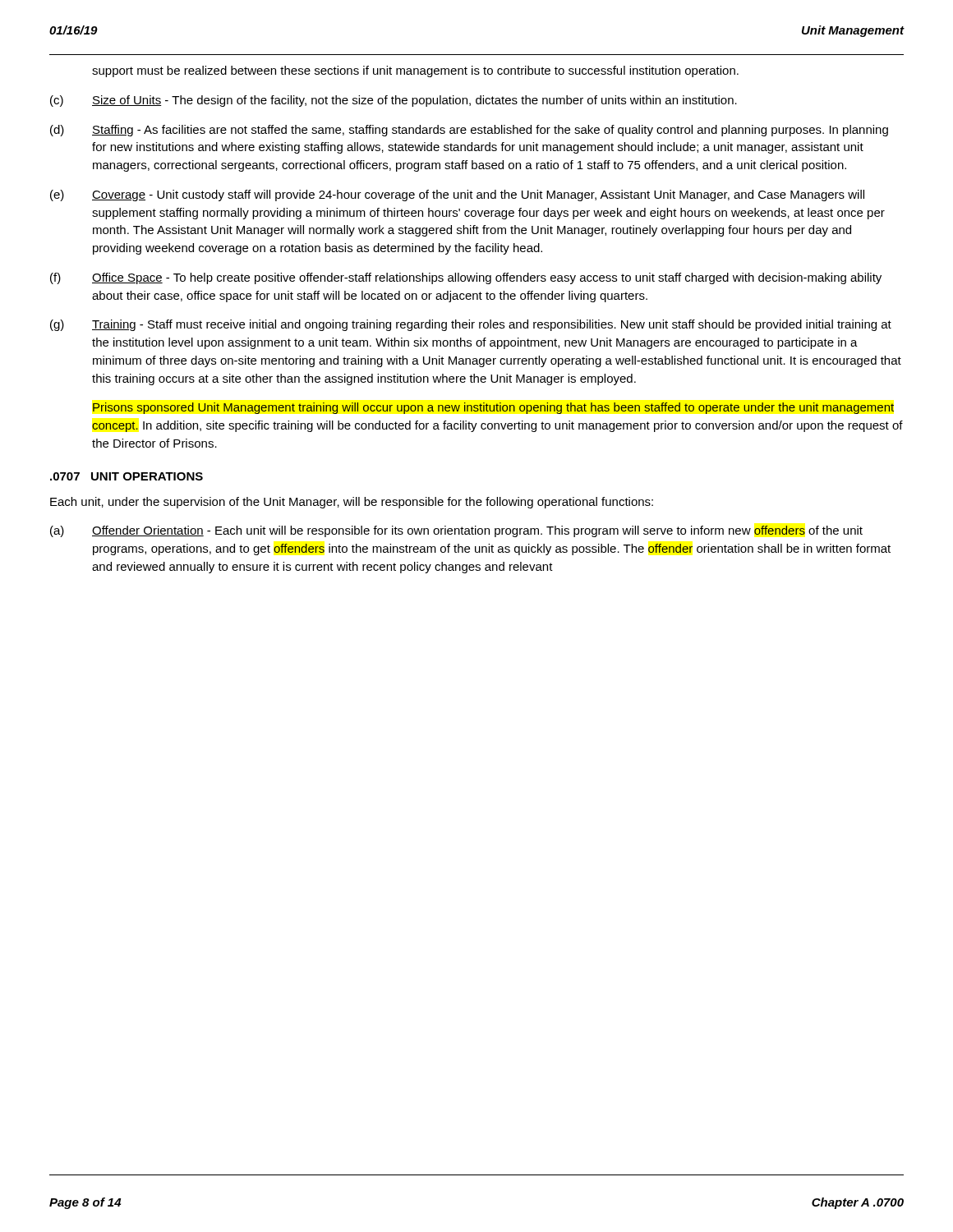Image resolution: width=953 pixels, height=1232 pixels.
Task: Navigate to the text starting "(a) Offender Orientation -"
Action: [x=476, y=549]
